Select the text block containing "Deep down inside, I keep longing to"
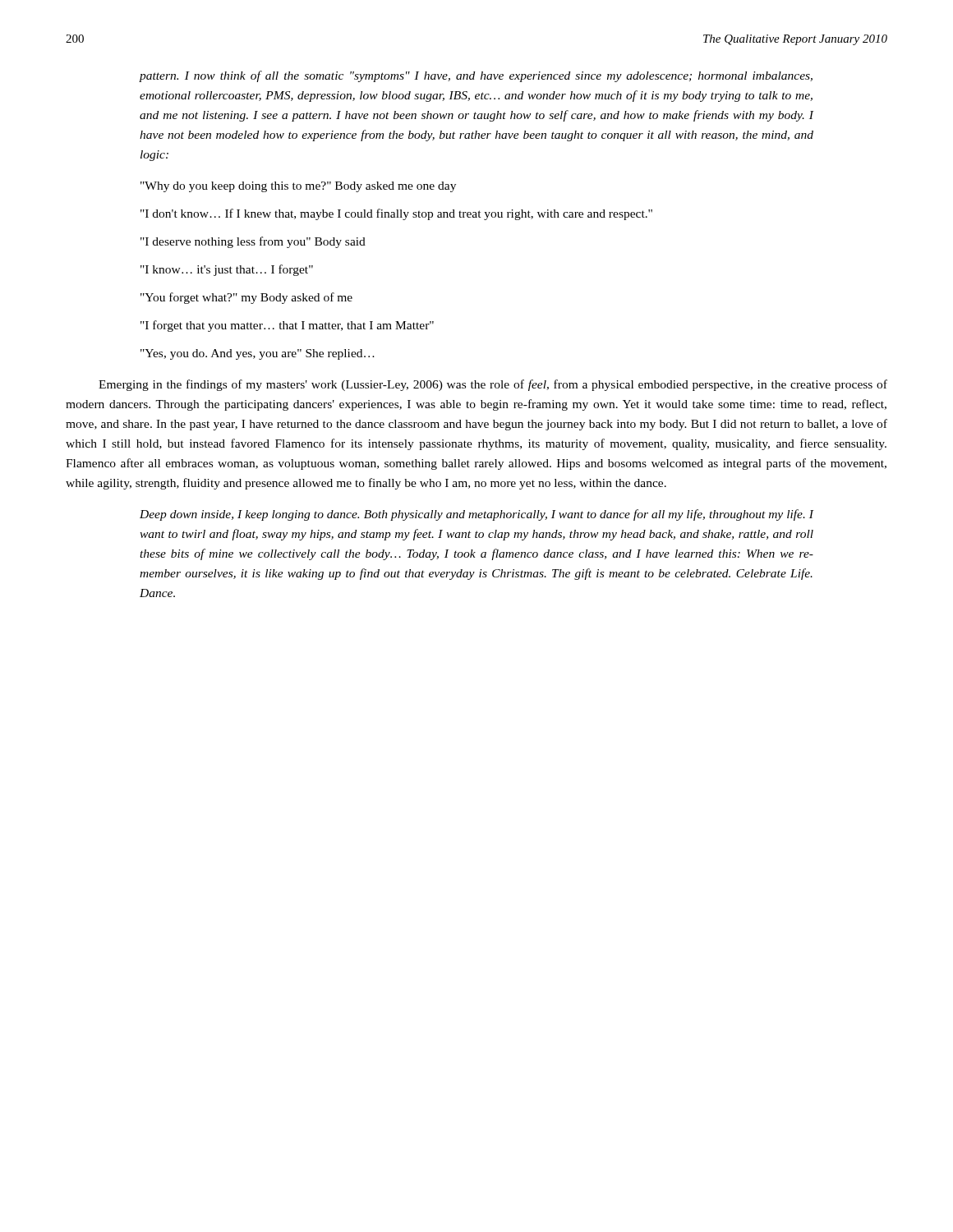This screenshot has height=1232, width=953. (476, 554)
